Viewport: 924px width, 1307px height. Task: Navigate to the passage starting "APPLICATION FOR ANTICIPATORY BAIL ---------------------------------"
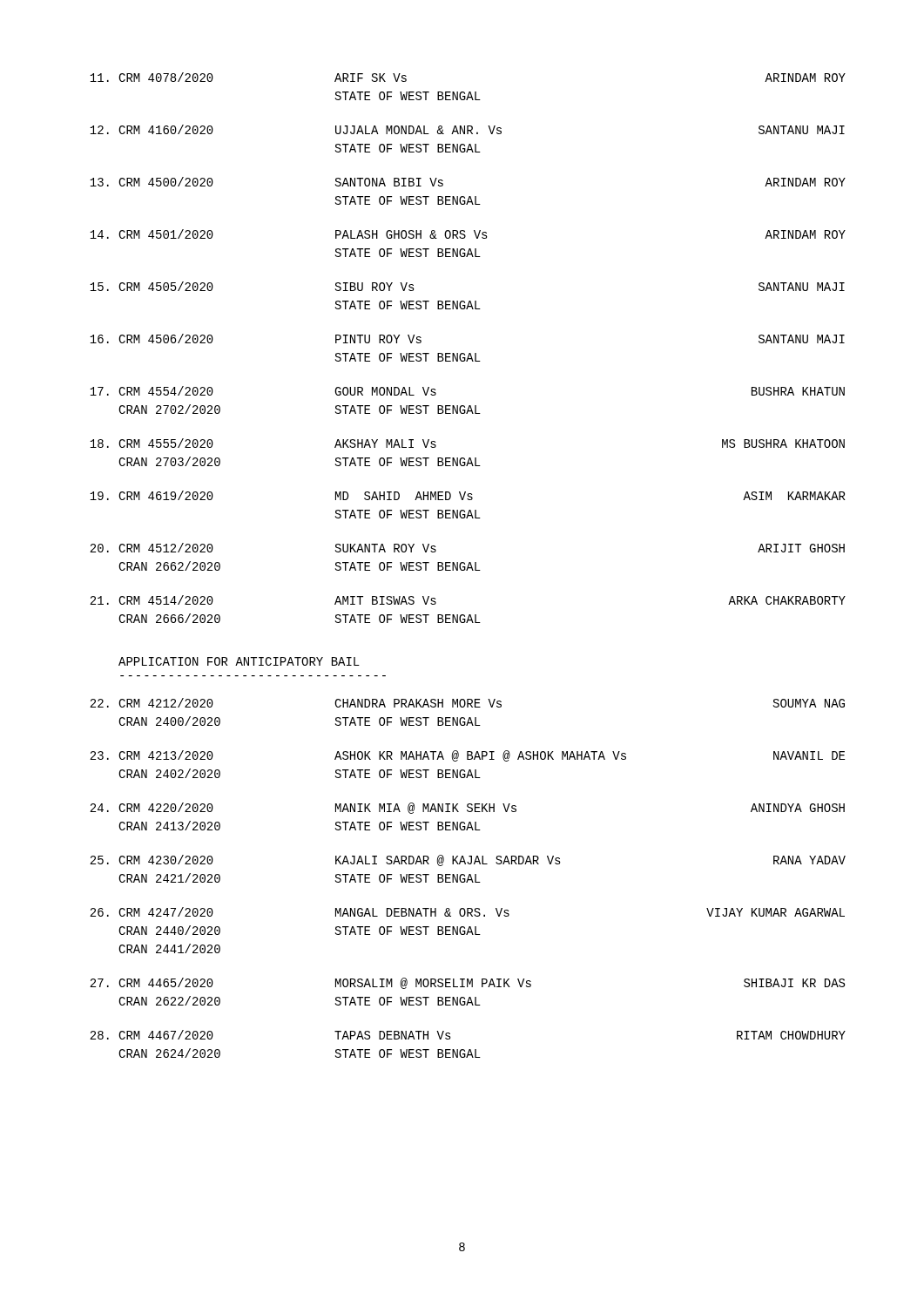click(x=254, y=669)
